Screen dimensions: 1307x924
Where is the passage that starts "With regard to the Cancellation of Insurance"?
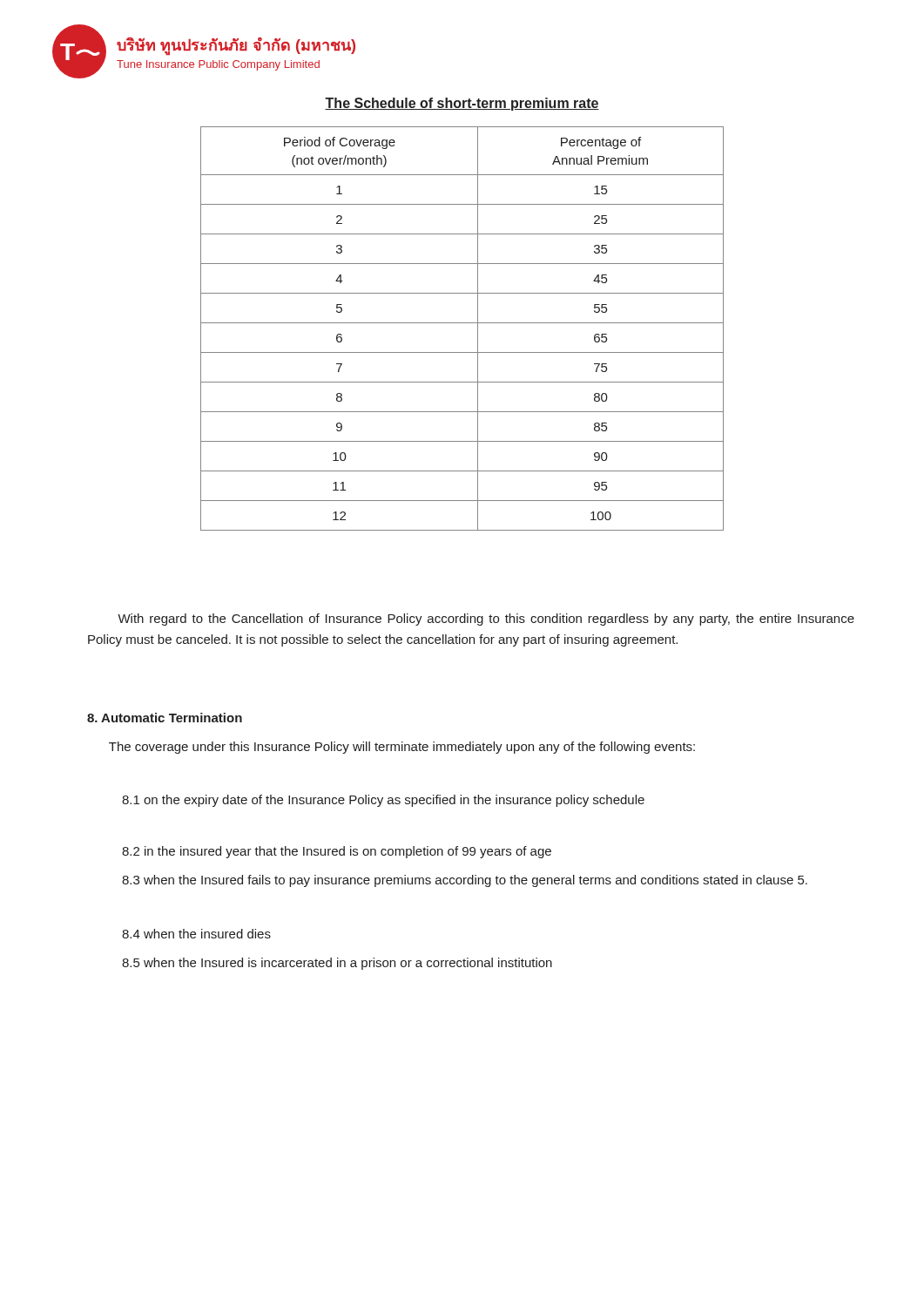click(x=471, y=629)
